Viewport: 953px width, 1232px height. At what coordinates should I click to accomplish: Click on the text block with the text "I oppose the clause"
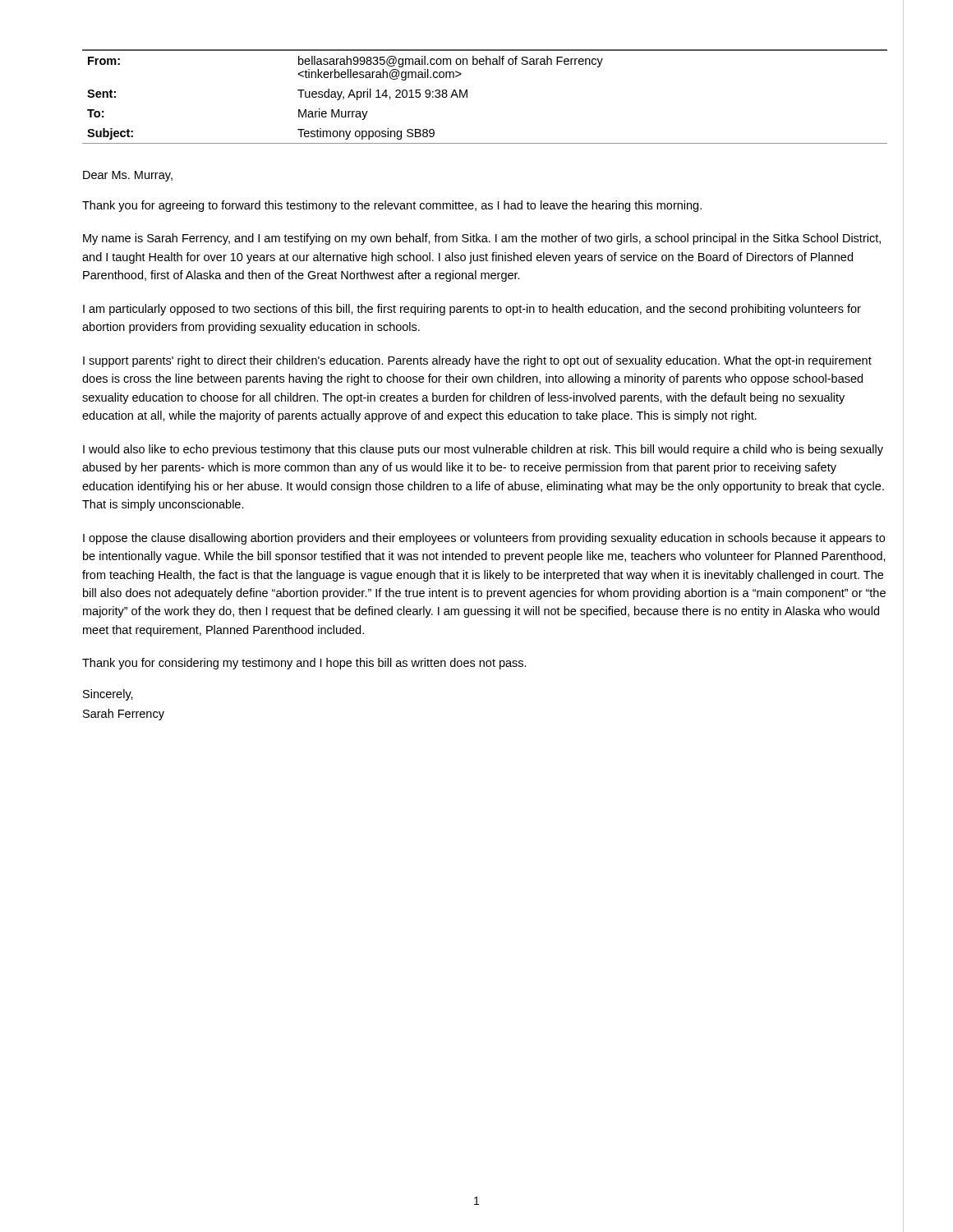tap(484, 584)
